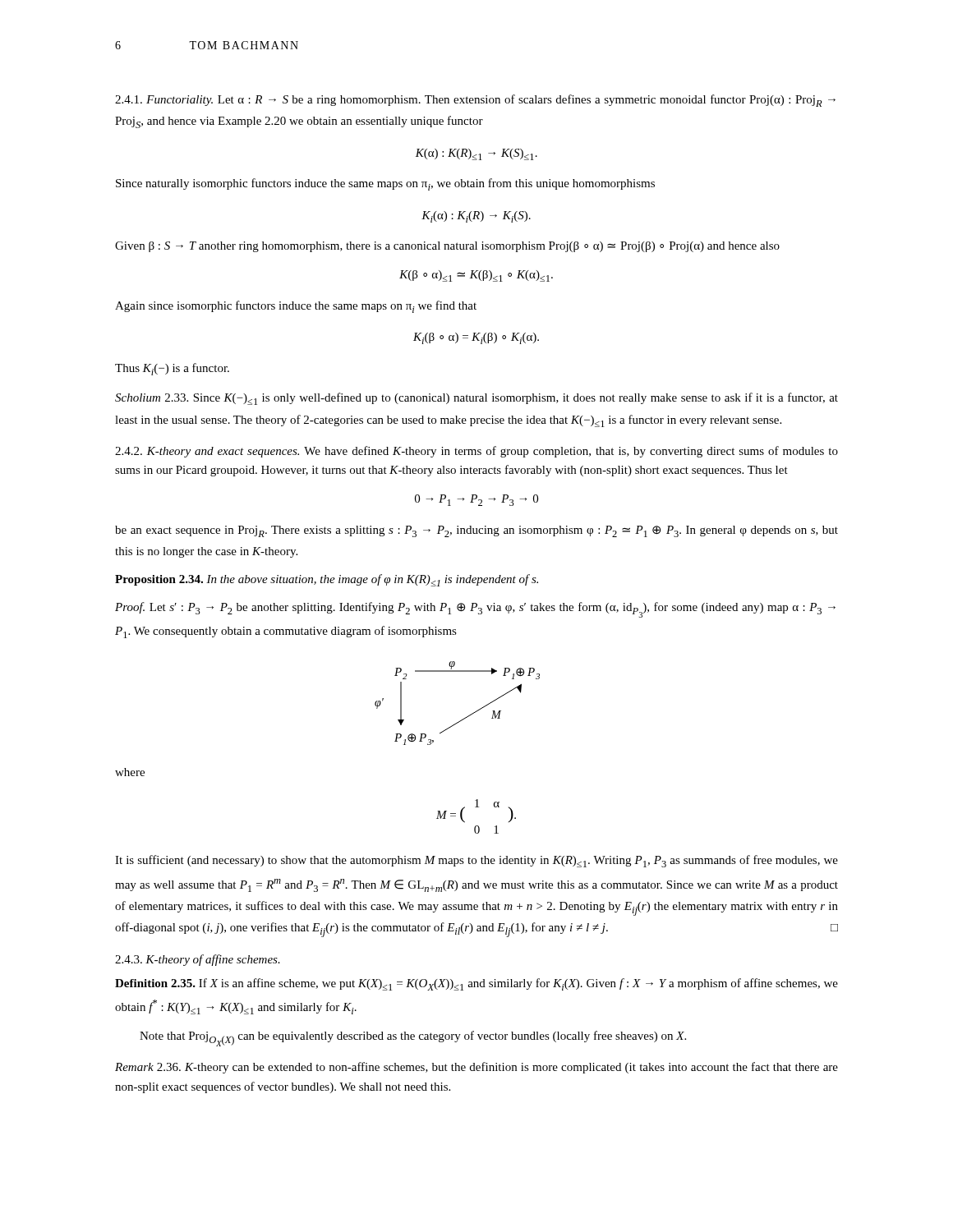The image size is (953, 1232).
Task: Find the text block that says "Since naturally isomorphic functors induce the"
Action: [x=476, y=185]
